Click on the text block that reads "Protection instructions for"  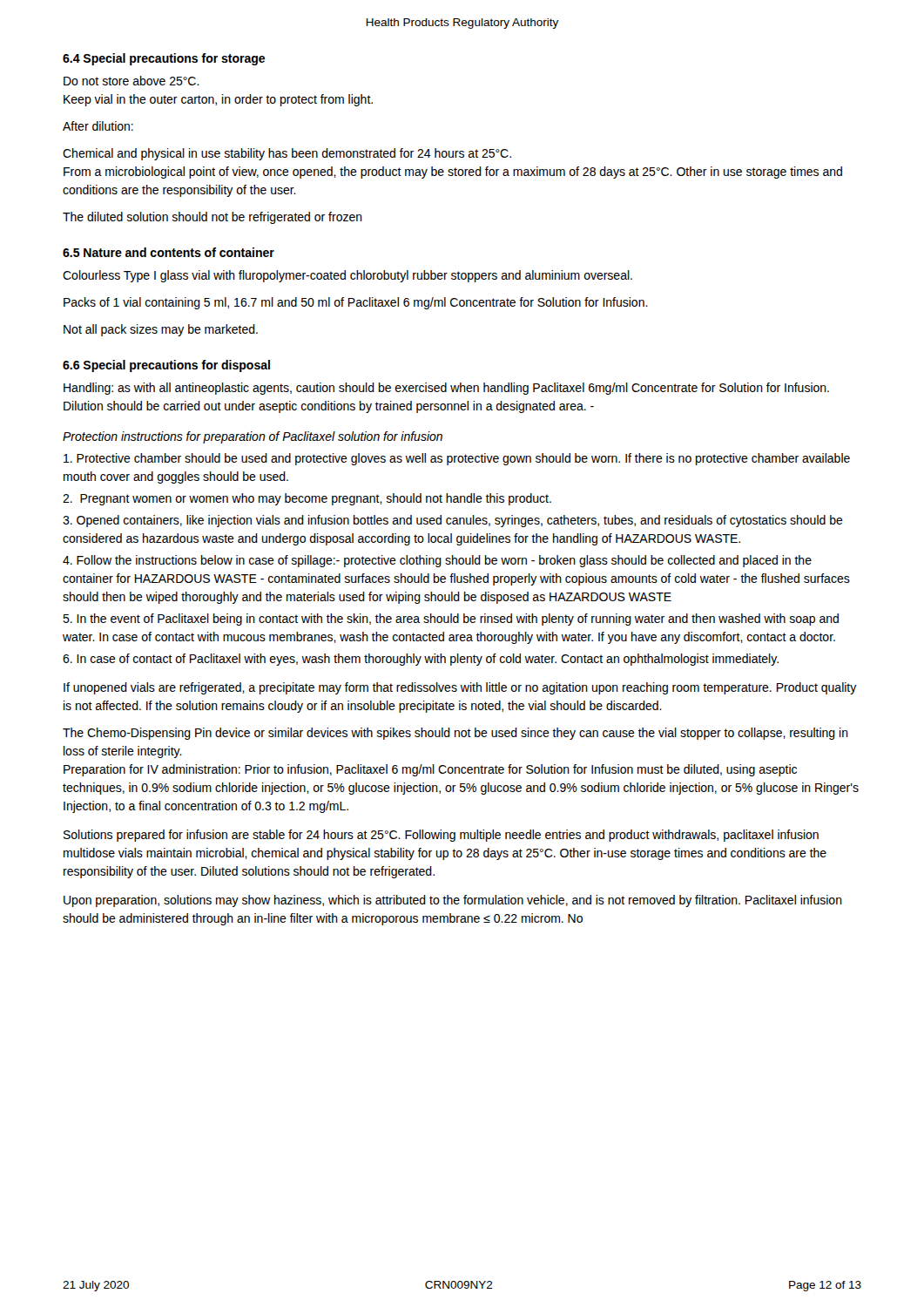pos(253,437)
